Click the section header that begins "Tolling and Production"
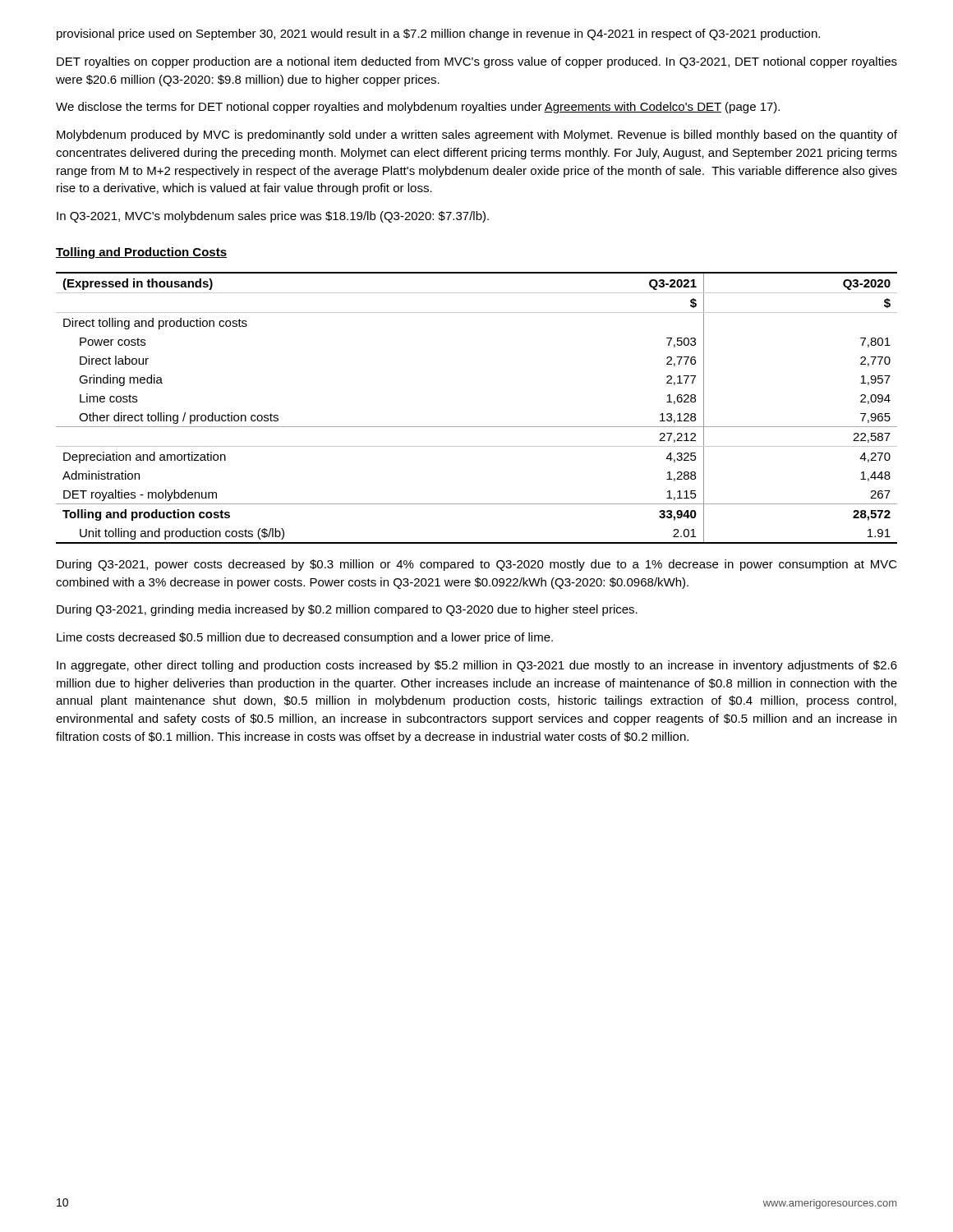This screenshot has height=1232, width=953. coord(141,252)
